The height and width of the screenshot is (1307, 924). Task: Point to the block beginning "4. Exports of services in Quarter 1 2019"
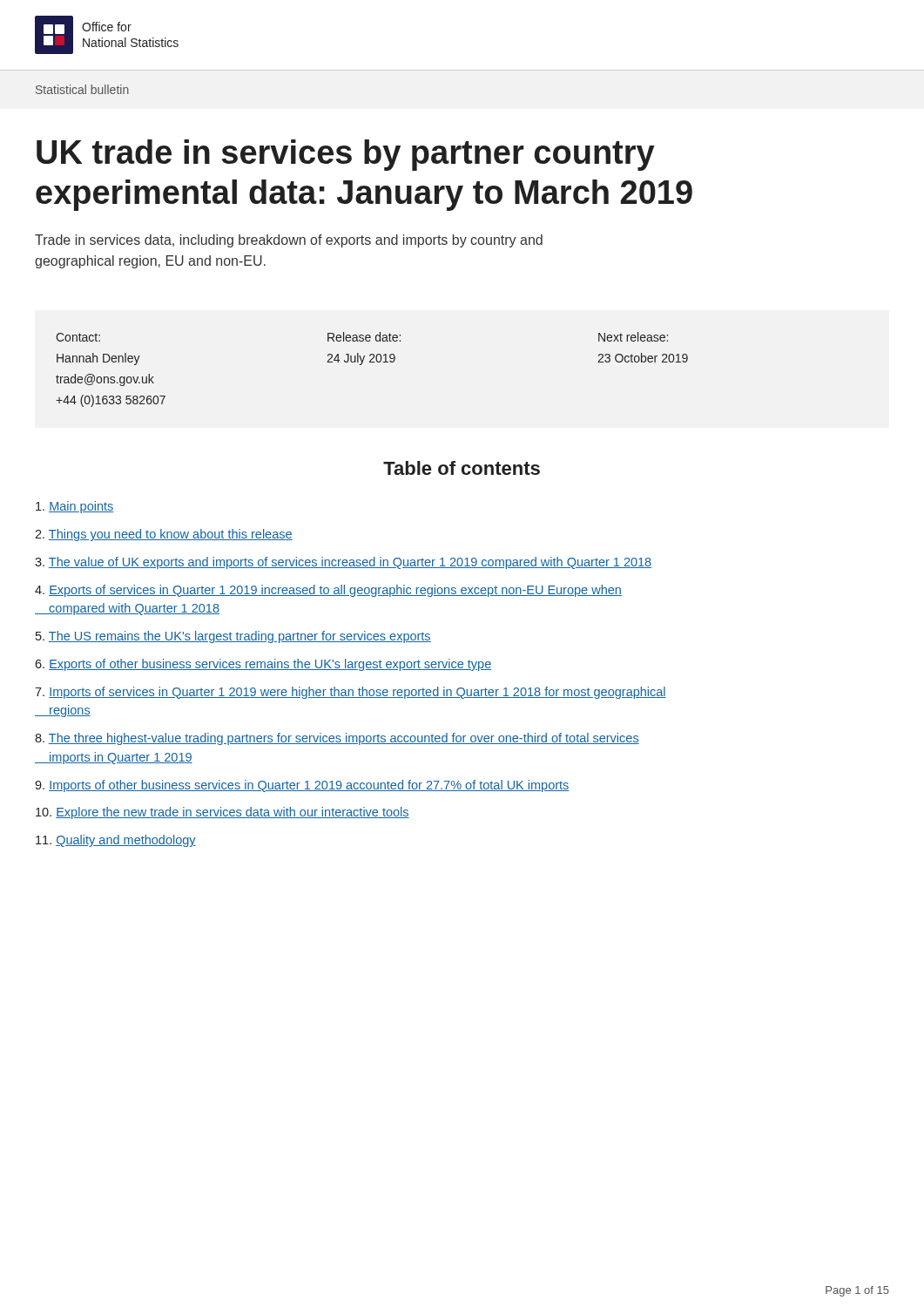tap(328, 599)
